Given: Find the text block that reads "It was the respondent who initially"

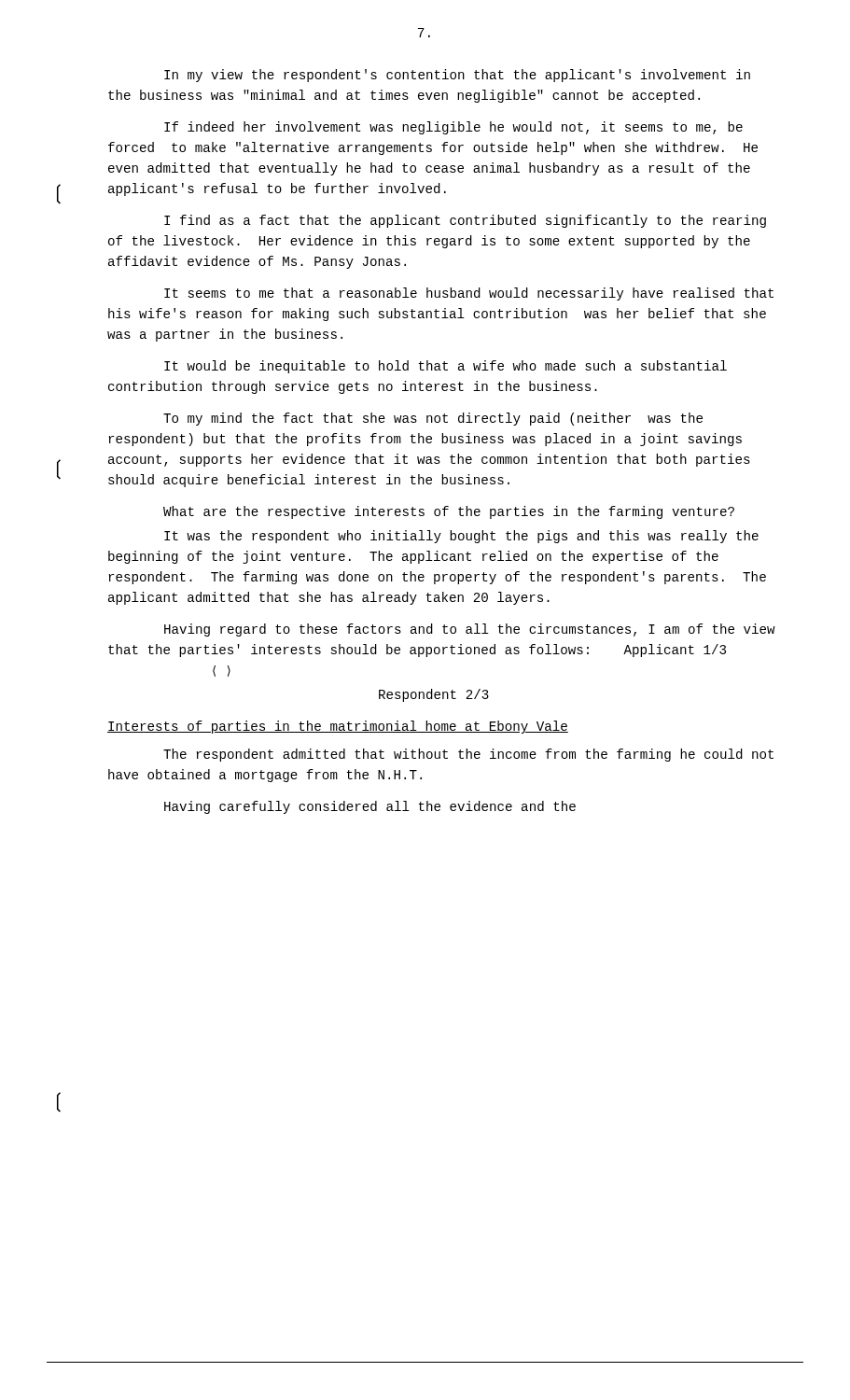Looking at the screenshot, I should 437,567.
